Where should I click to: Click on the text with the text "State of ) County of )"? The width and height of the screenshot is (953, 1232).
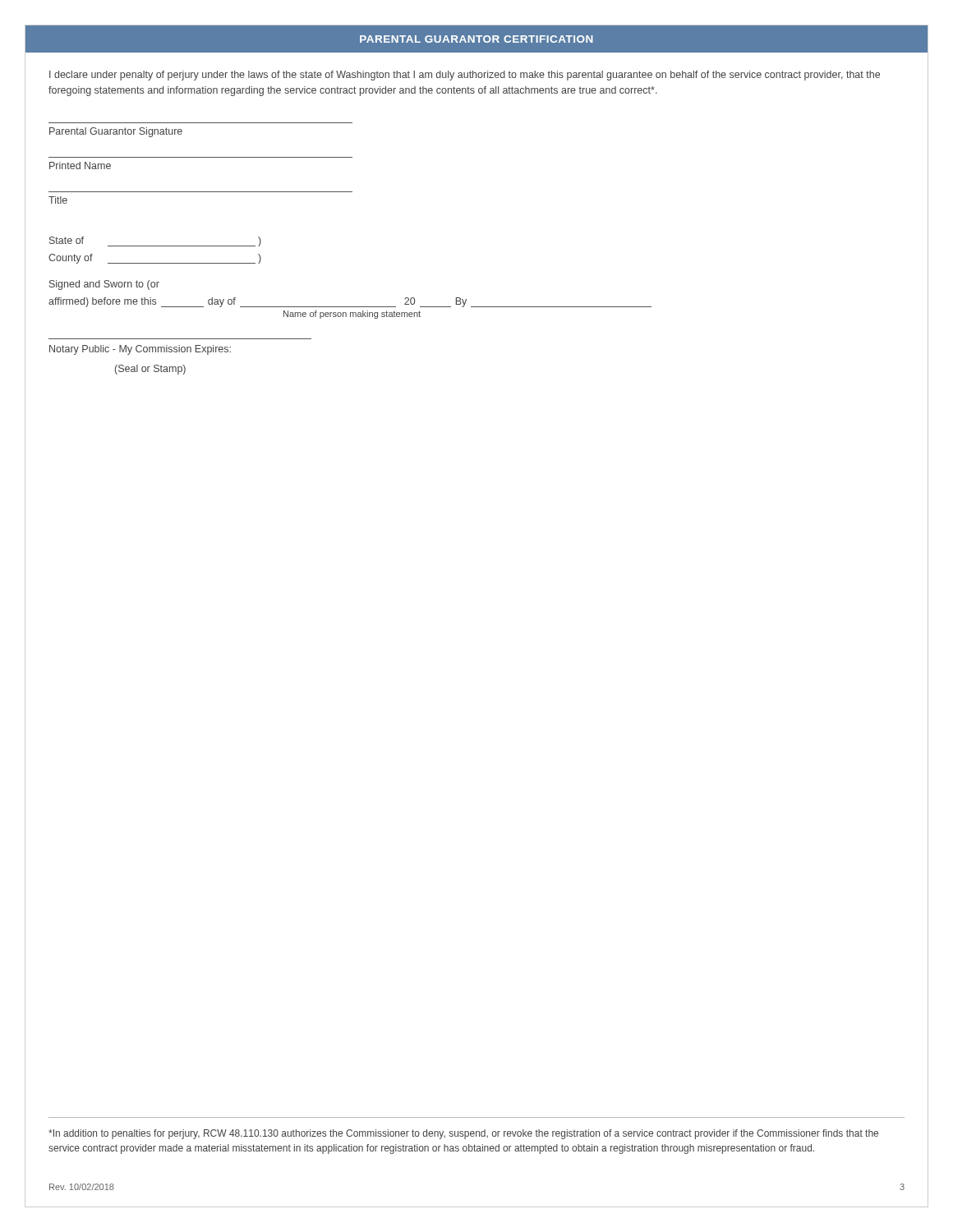click(69, 241)
